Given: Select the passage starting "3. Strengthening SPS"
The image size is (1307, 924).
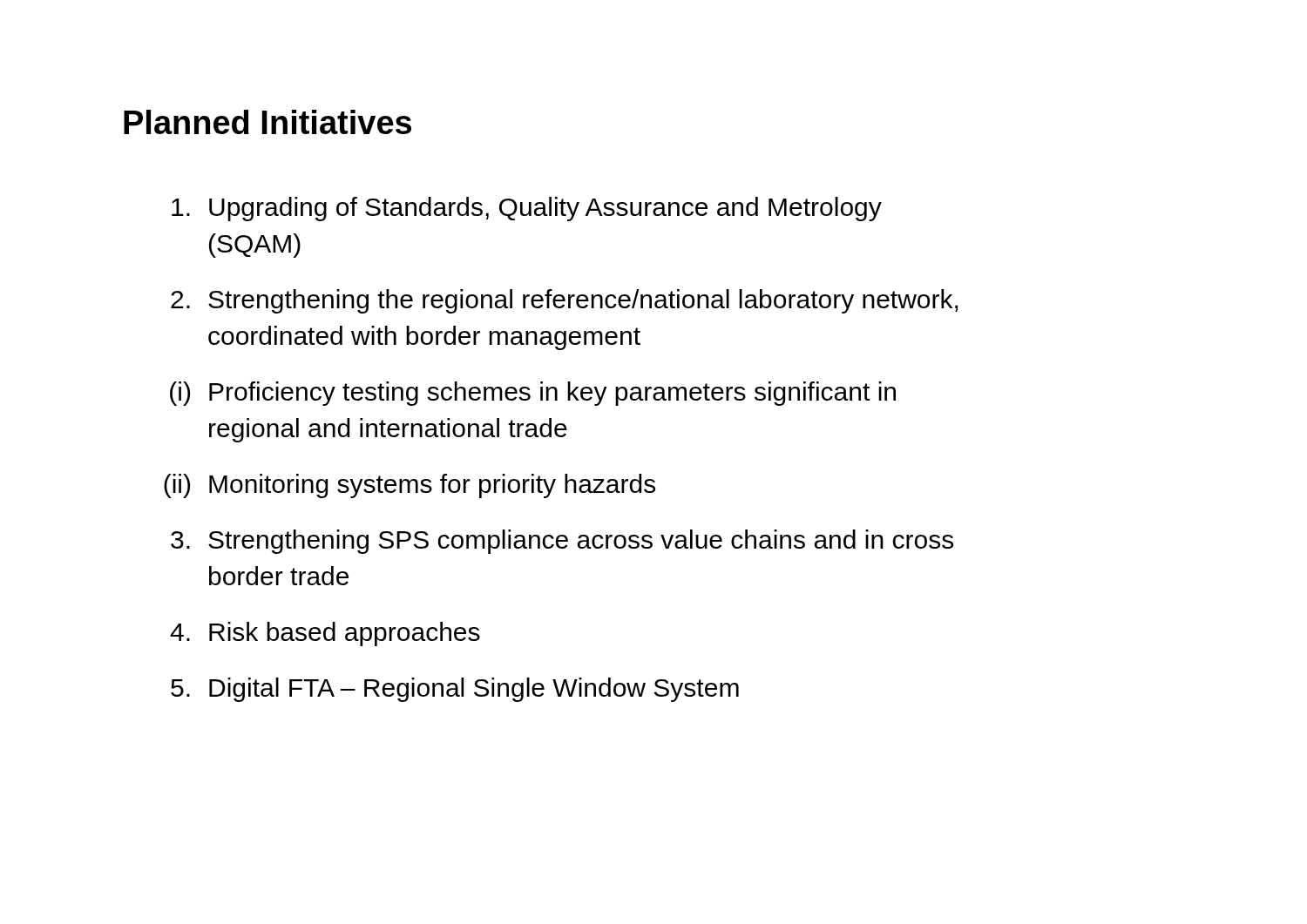Looking at the screenshot, I should point(654,558).
